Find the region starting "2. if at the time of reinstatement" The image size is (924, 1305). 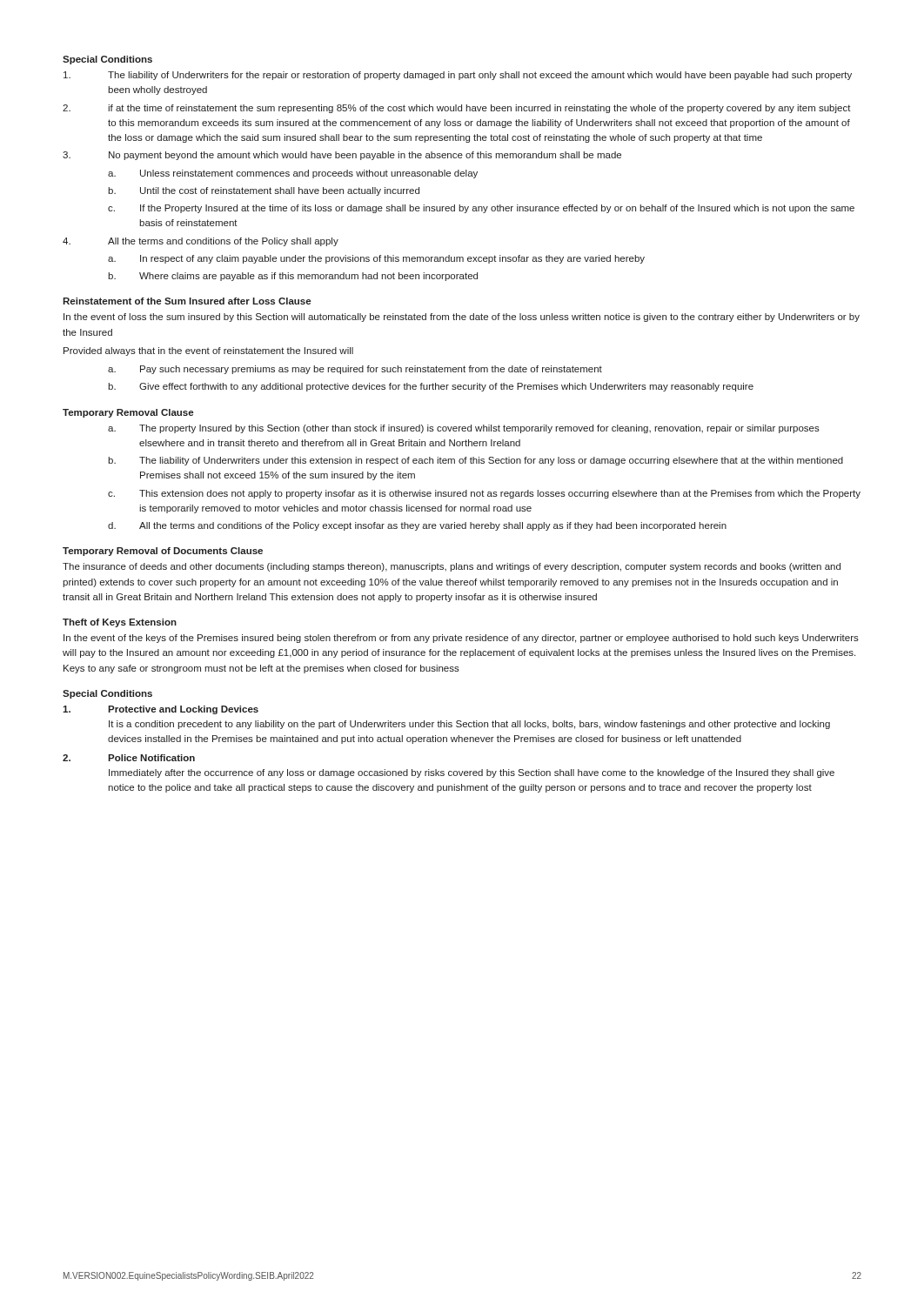[x=462, y=123]
